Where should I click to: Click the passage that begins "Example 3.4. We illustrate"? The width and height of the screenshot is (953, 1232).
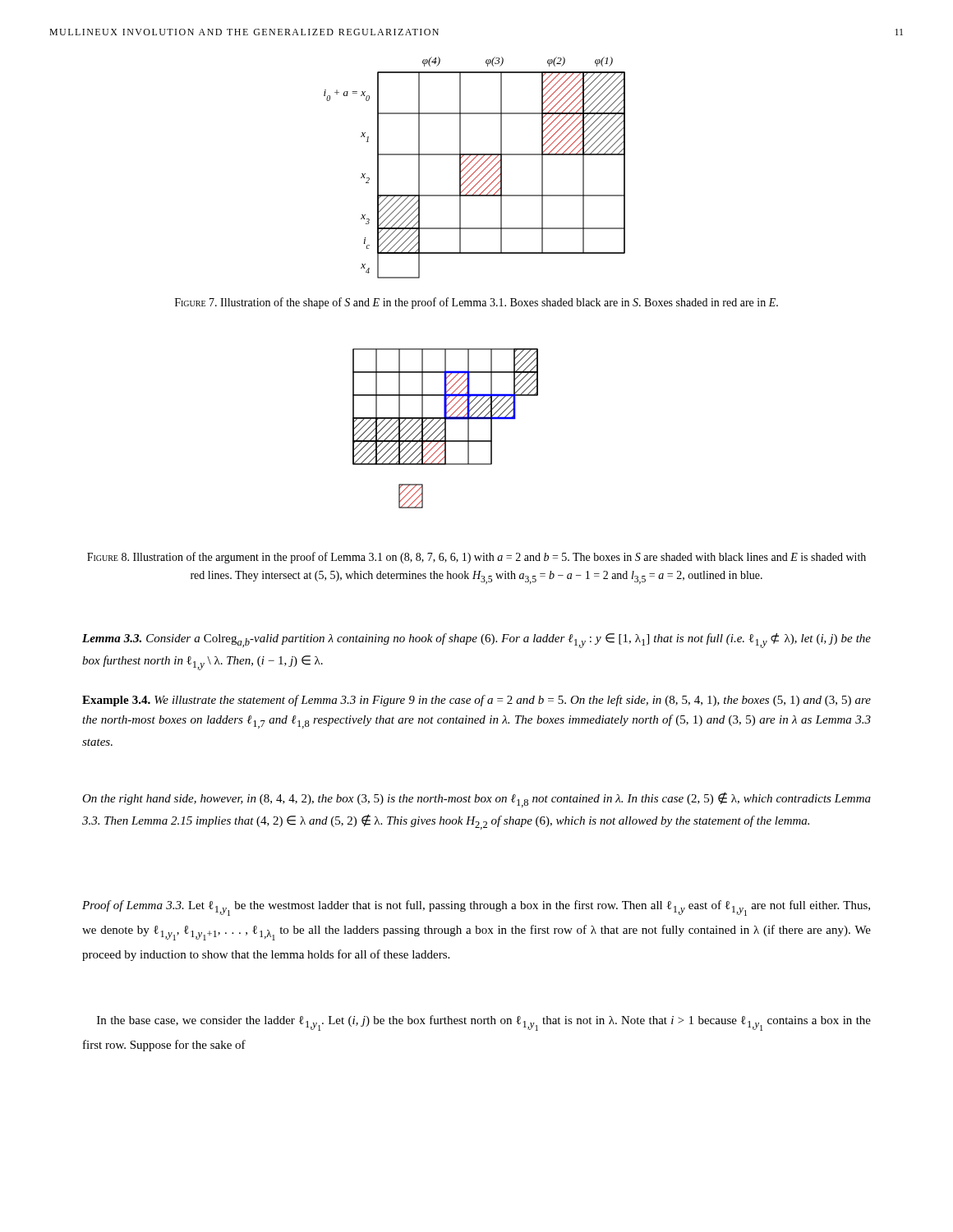tap(476, 721)
